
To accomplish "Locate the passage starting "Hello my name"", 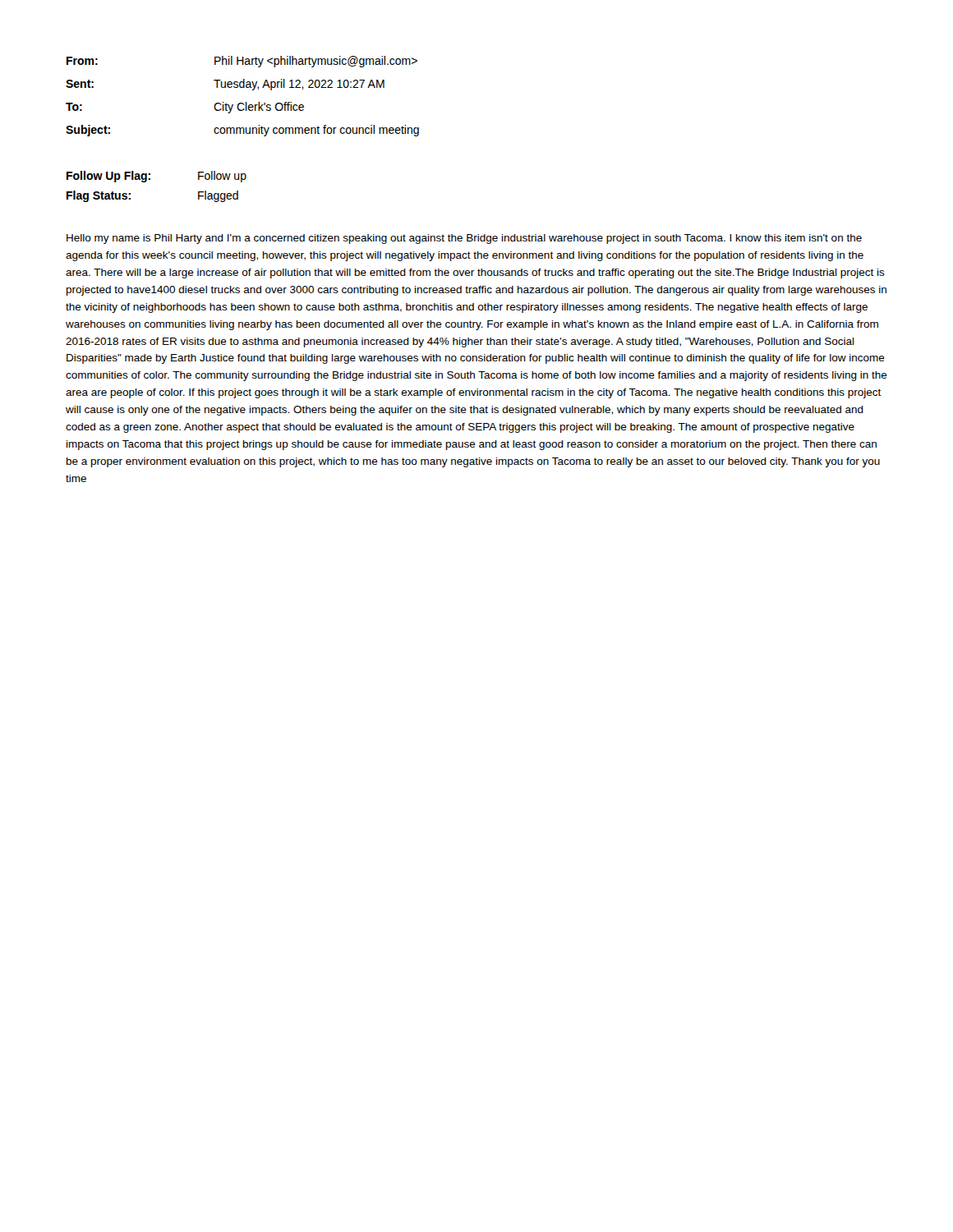I will (476, 358).
